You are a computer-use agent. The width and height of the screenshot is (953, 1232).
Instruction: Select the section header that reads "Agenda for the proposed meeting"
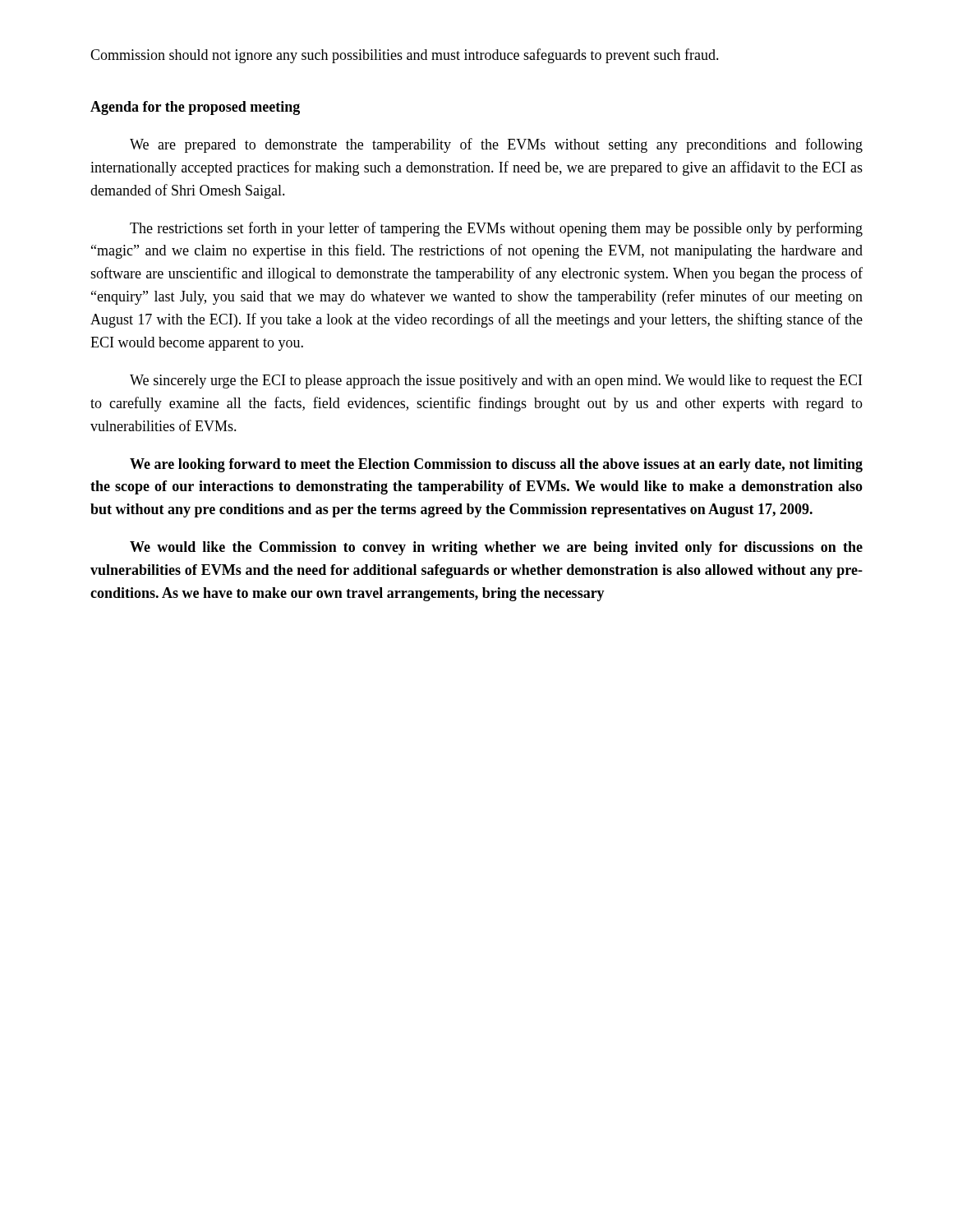[x=195, y=107]
